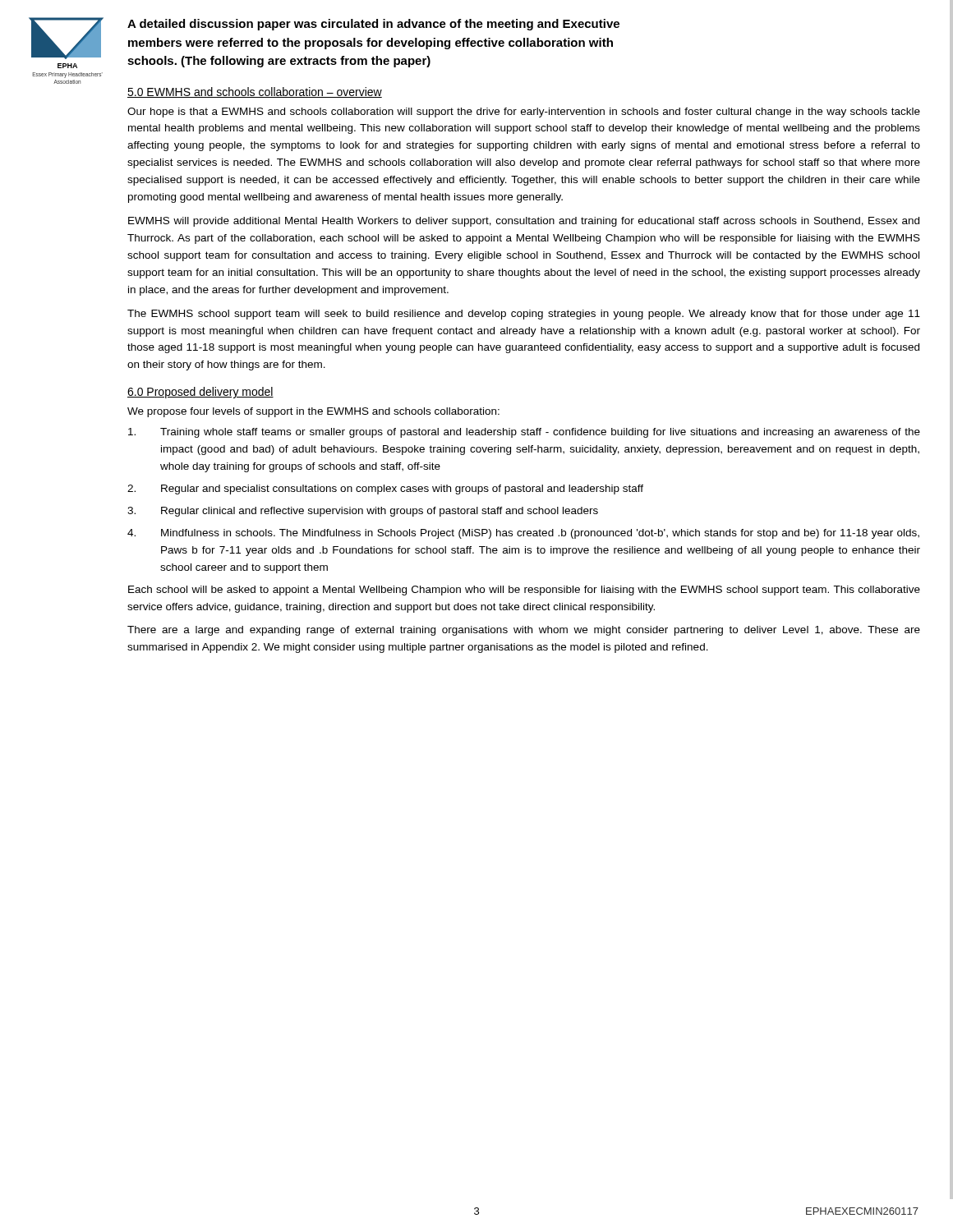This screenshot has height=1232, width=953.
Task: Find a logo
Action: 67,52
